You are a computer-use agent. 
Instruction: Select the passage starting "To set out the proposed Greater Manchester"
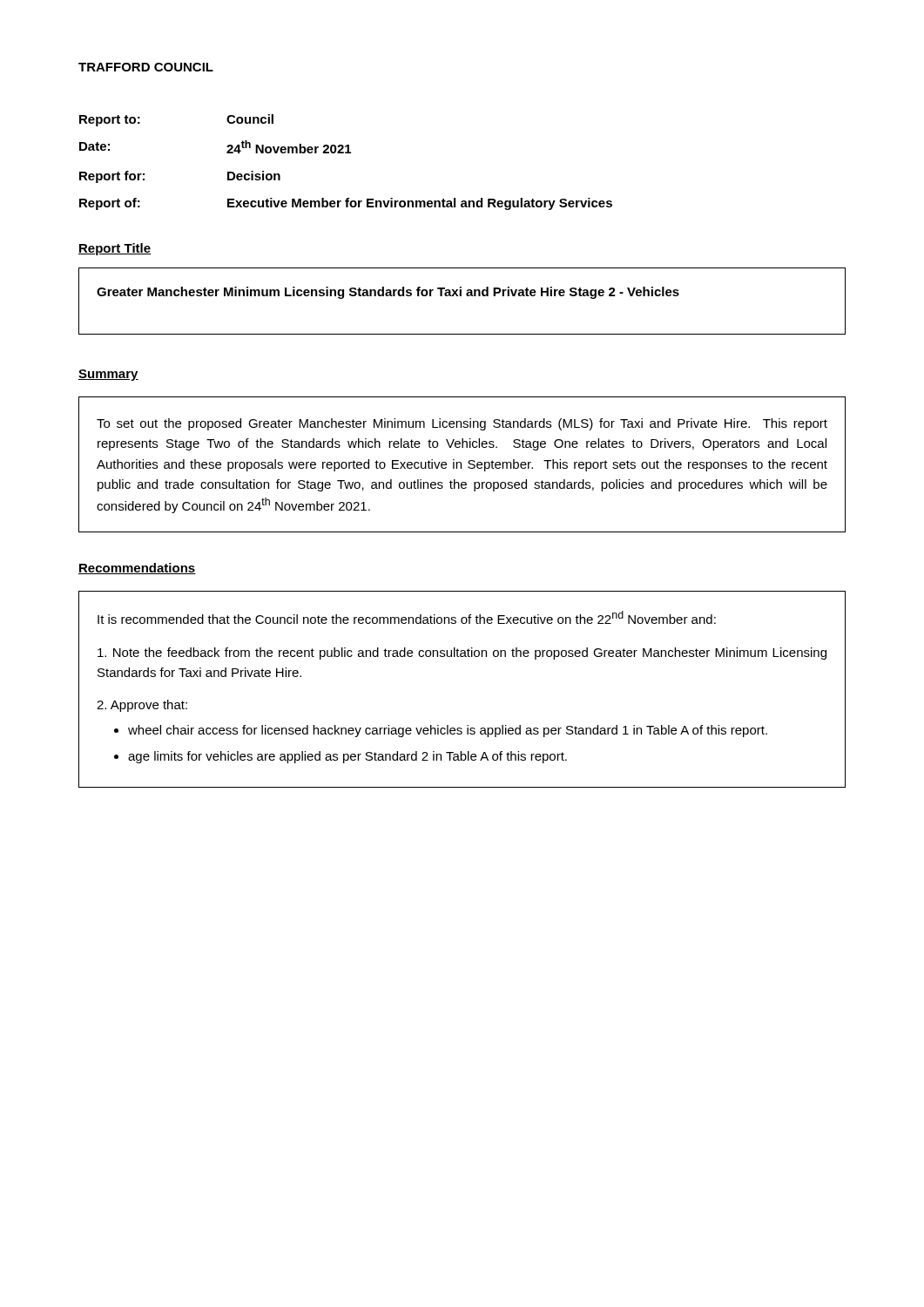[x=462, y=464]
